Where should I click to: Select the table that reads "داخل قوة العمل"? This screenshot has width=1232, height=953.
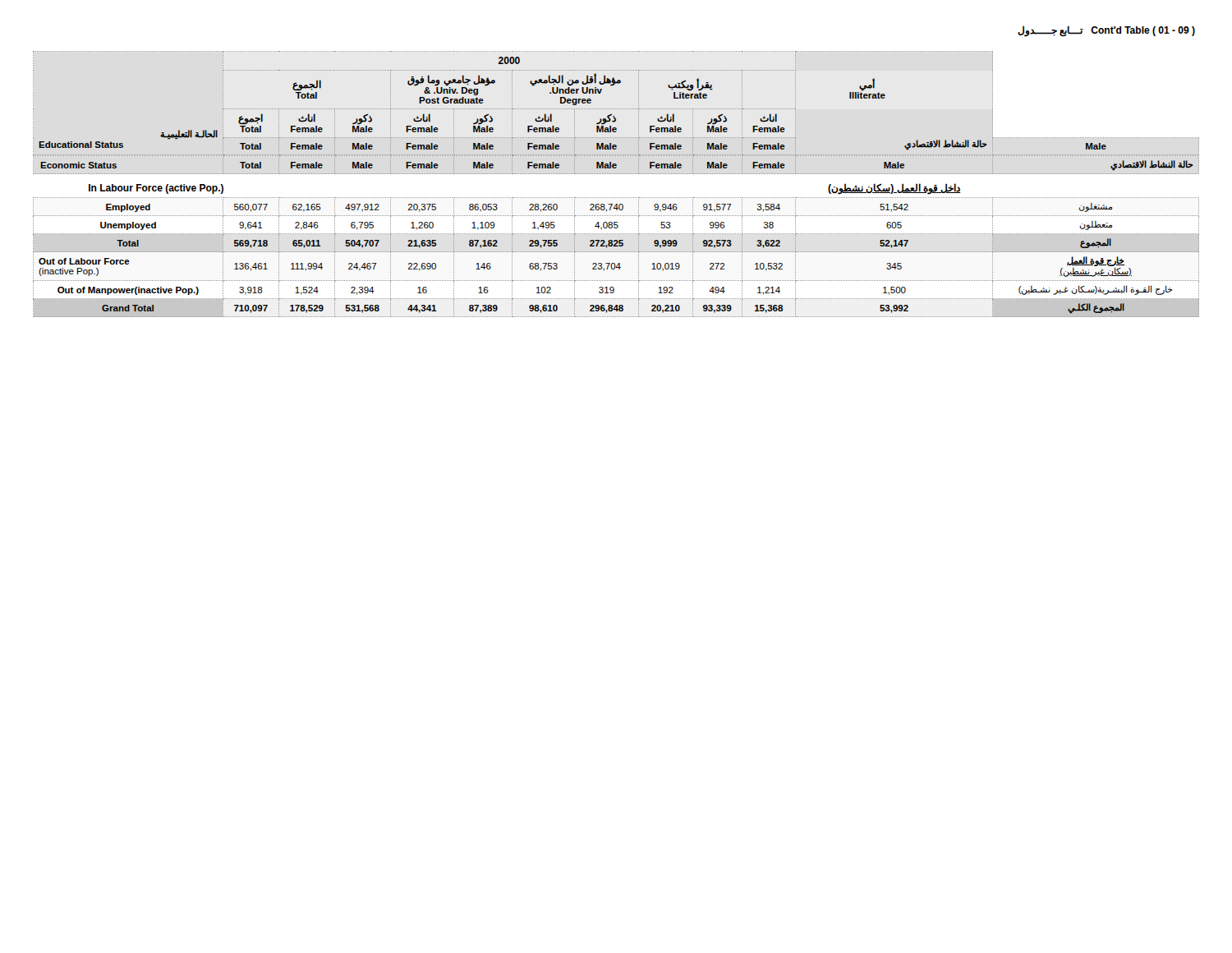pos(616,184)
